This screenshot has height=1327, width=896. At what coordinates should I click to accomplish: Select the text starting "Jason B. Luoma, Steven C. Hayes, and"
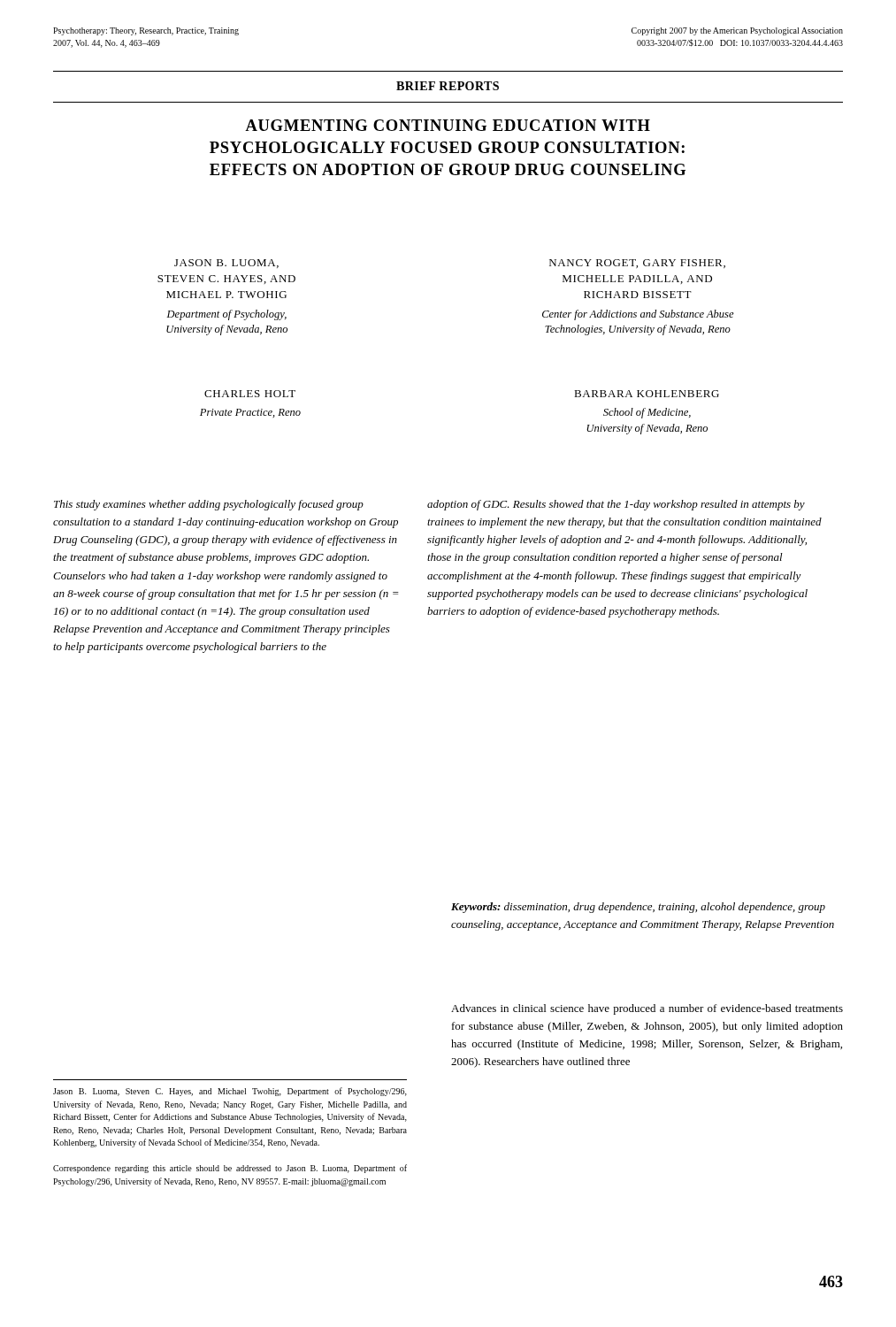coord(230,1136)
